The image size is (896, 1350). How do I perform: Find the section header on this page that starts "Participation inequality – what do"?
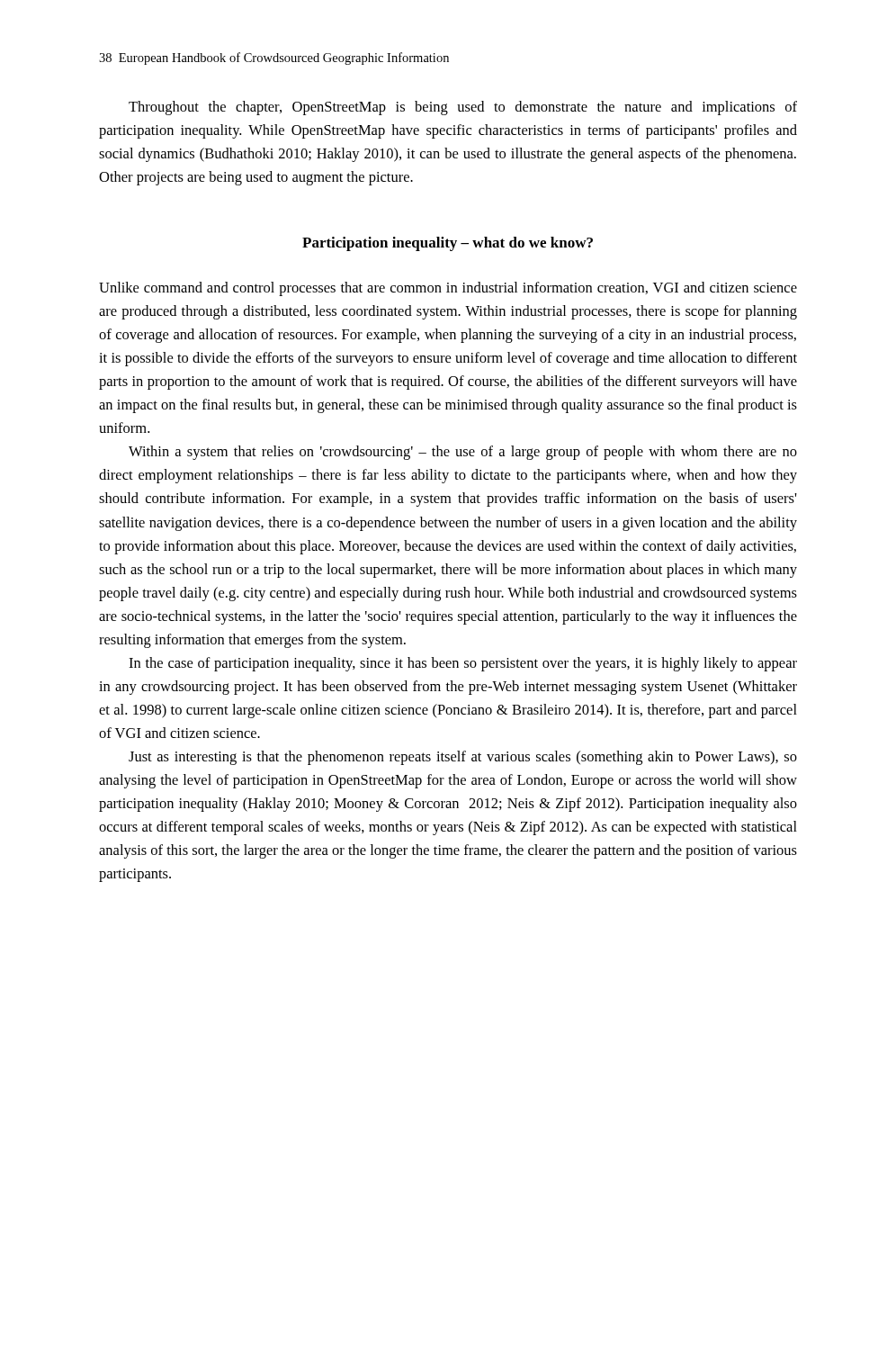tap(448, 242)
